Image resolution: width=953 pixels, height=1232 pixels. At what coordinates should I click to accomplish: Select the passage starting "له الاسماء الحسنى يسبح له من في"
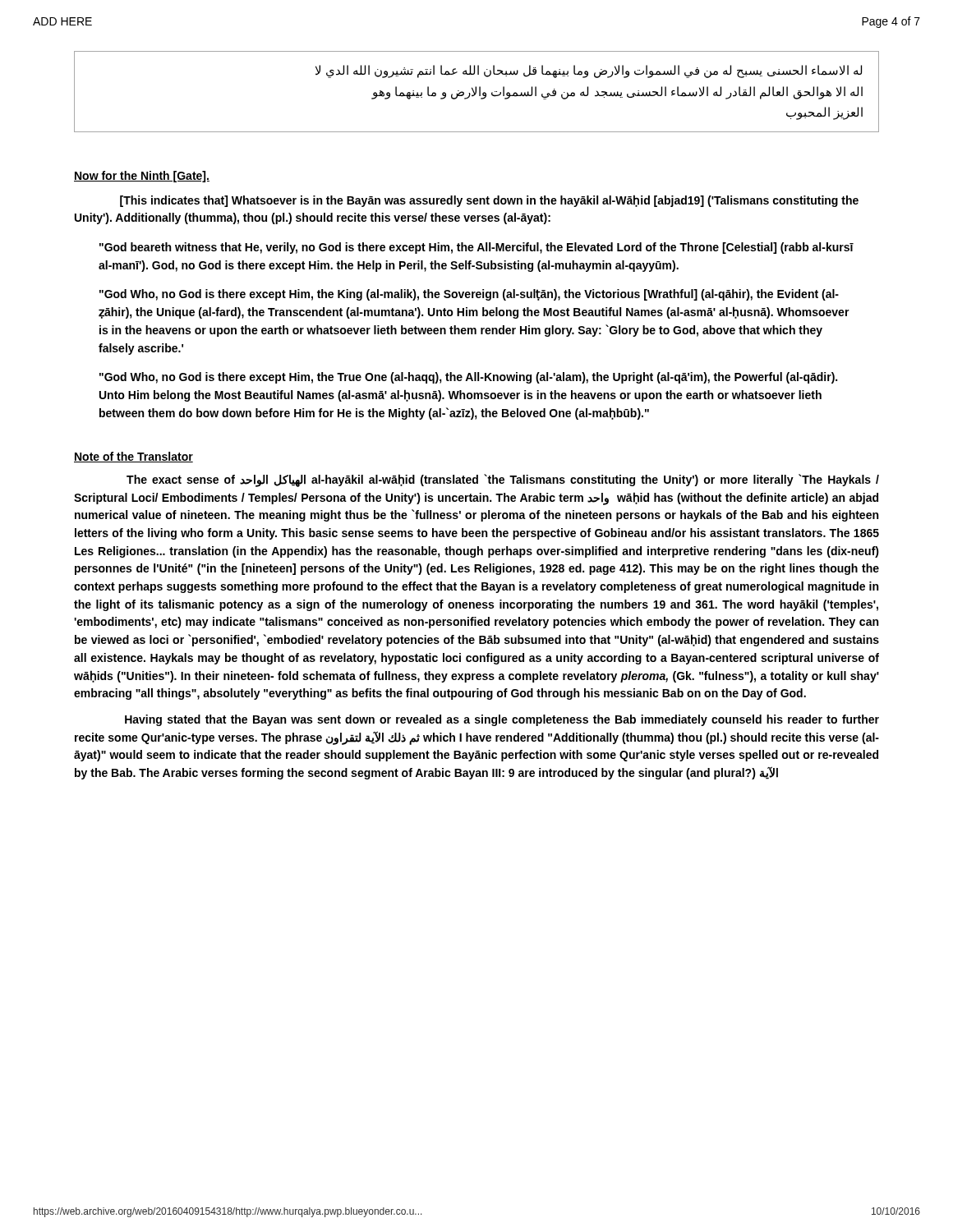click(589, 91)
